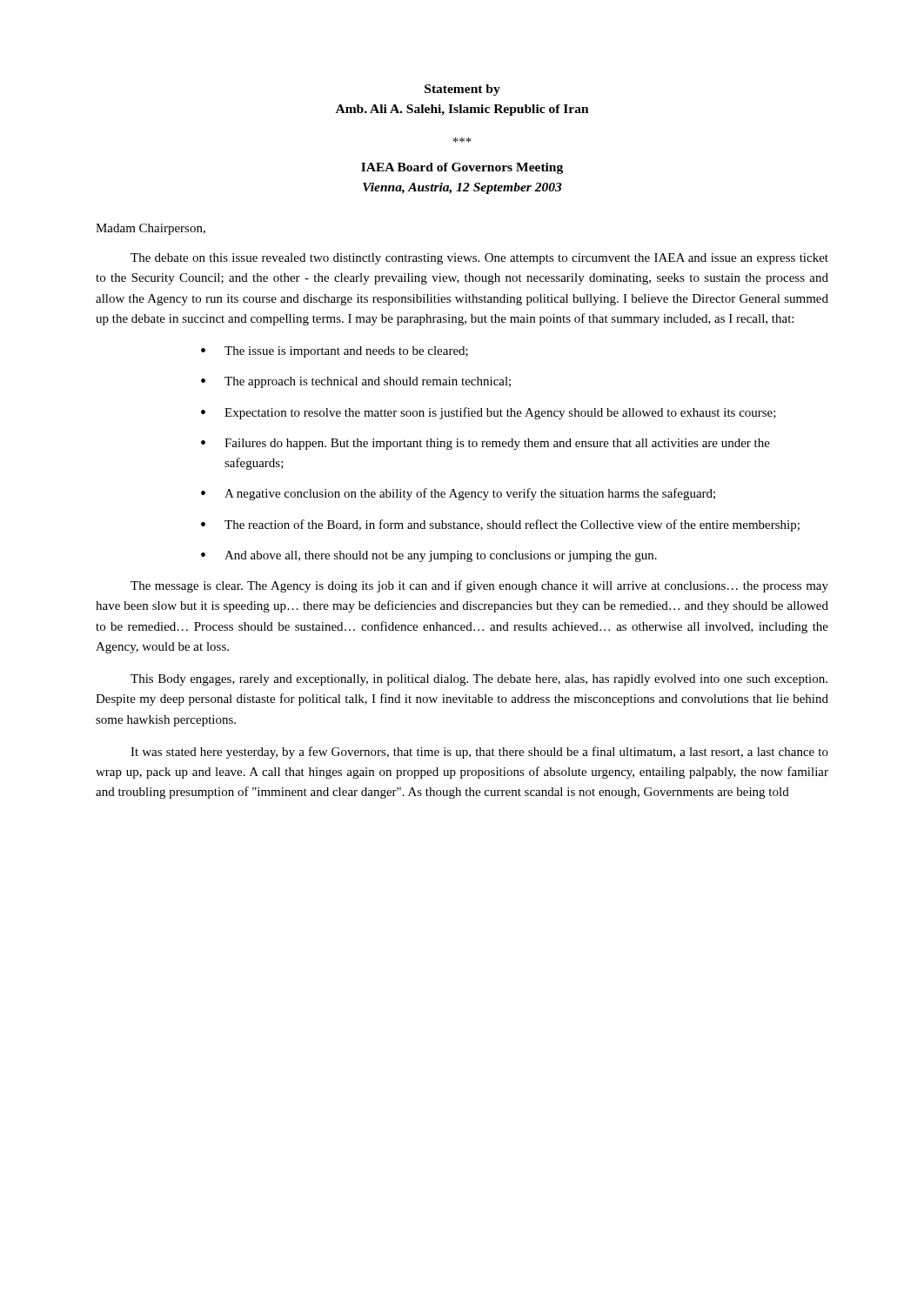The image size is (924, 1305).
Task: Where is the passage that starts "• A negative"?
Action: [514, 494]
